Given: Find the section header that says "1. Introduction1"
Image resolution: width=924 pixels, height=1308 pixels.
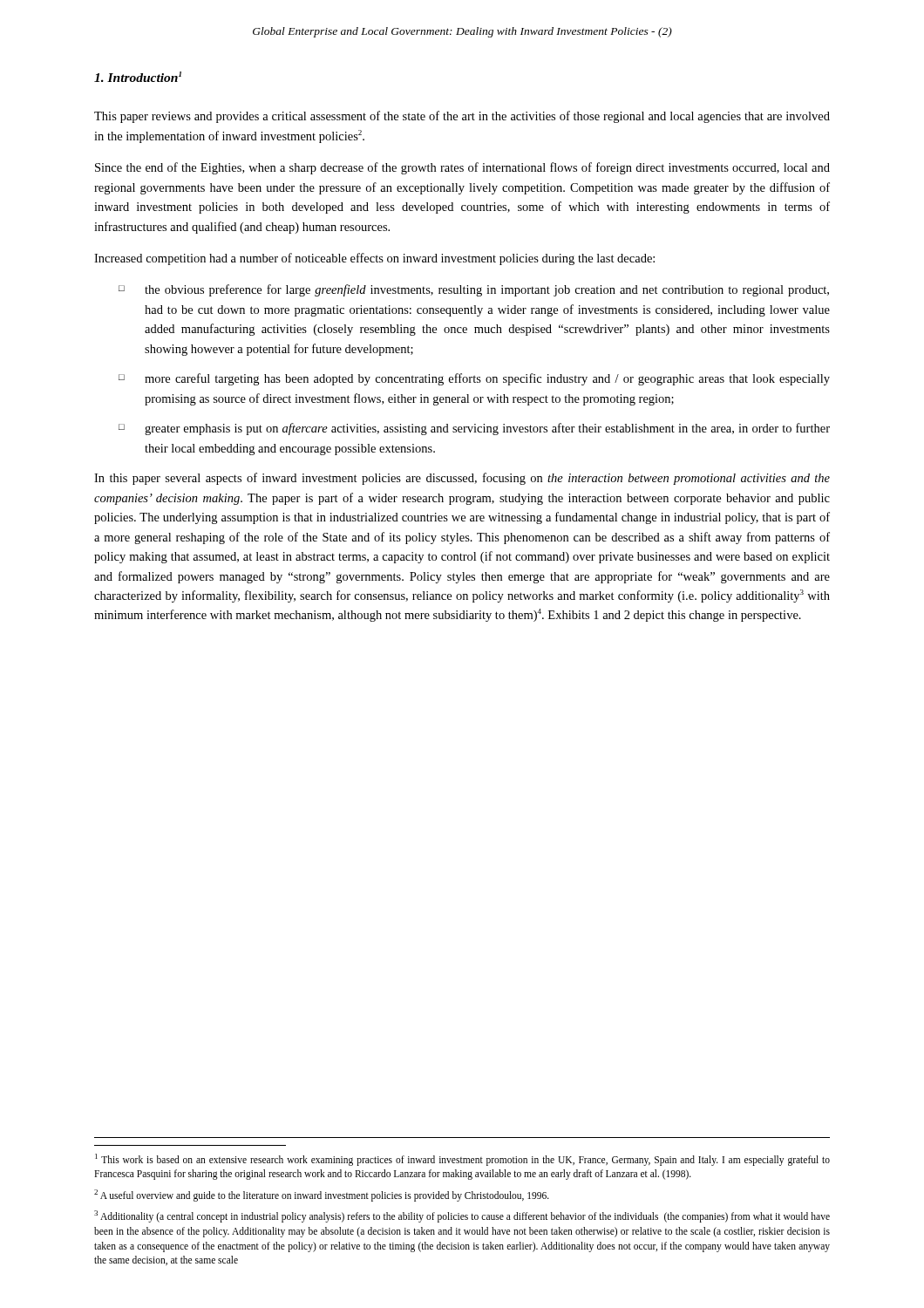Looking at the screenshot, I should [x=138, y=77].
